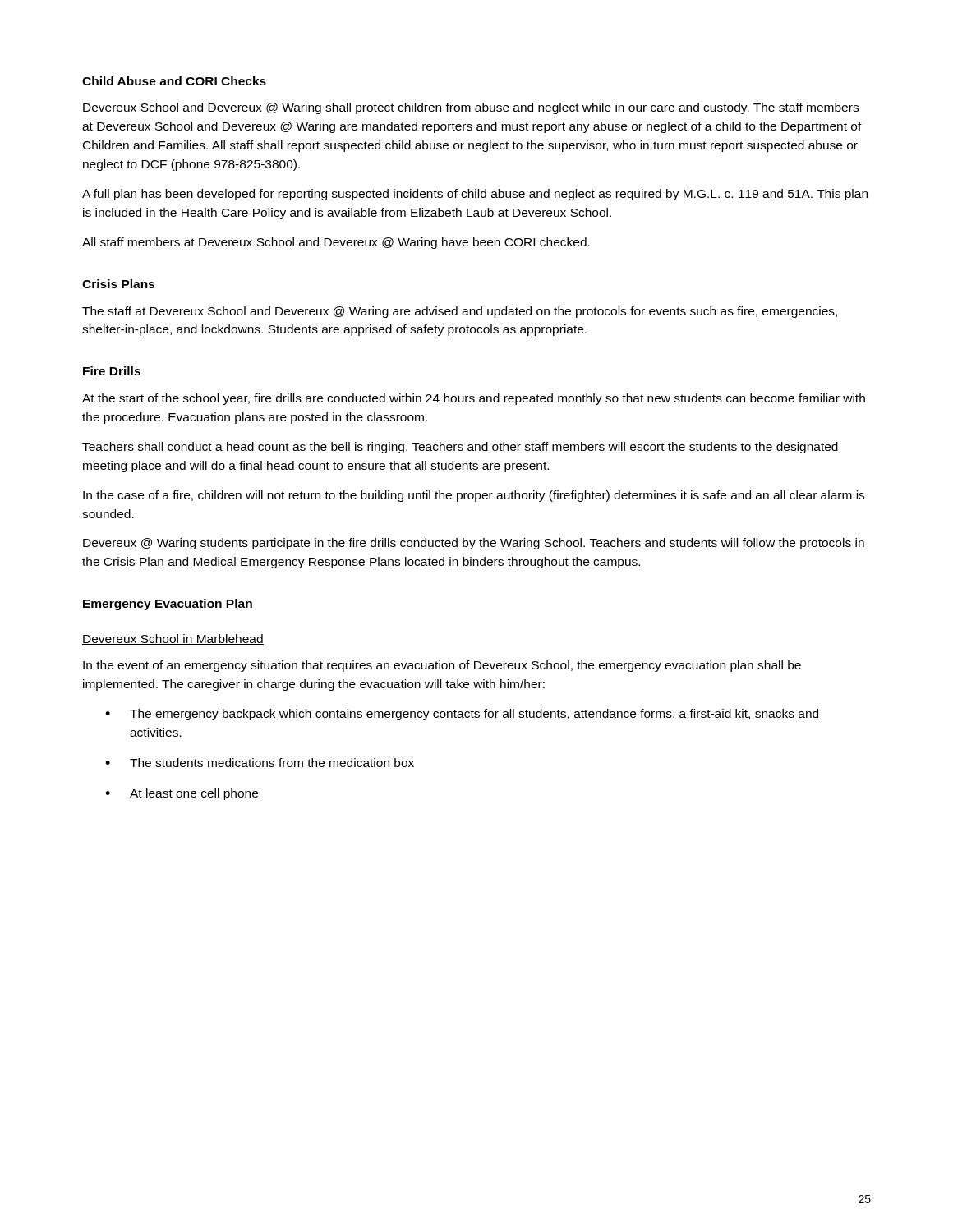Find the block on this page that starts "• The emergency backpack"
The image size is (953, 1232).
488,724
